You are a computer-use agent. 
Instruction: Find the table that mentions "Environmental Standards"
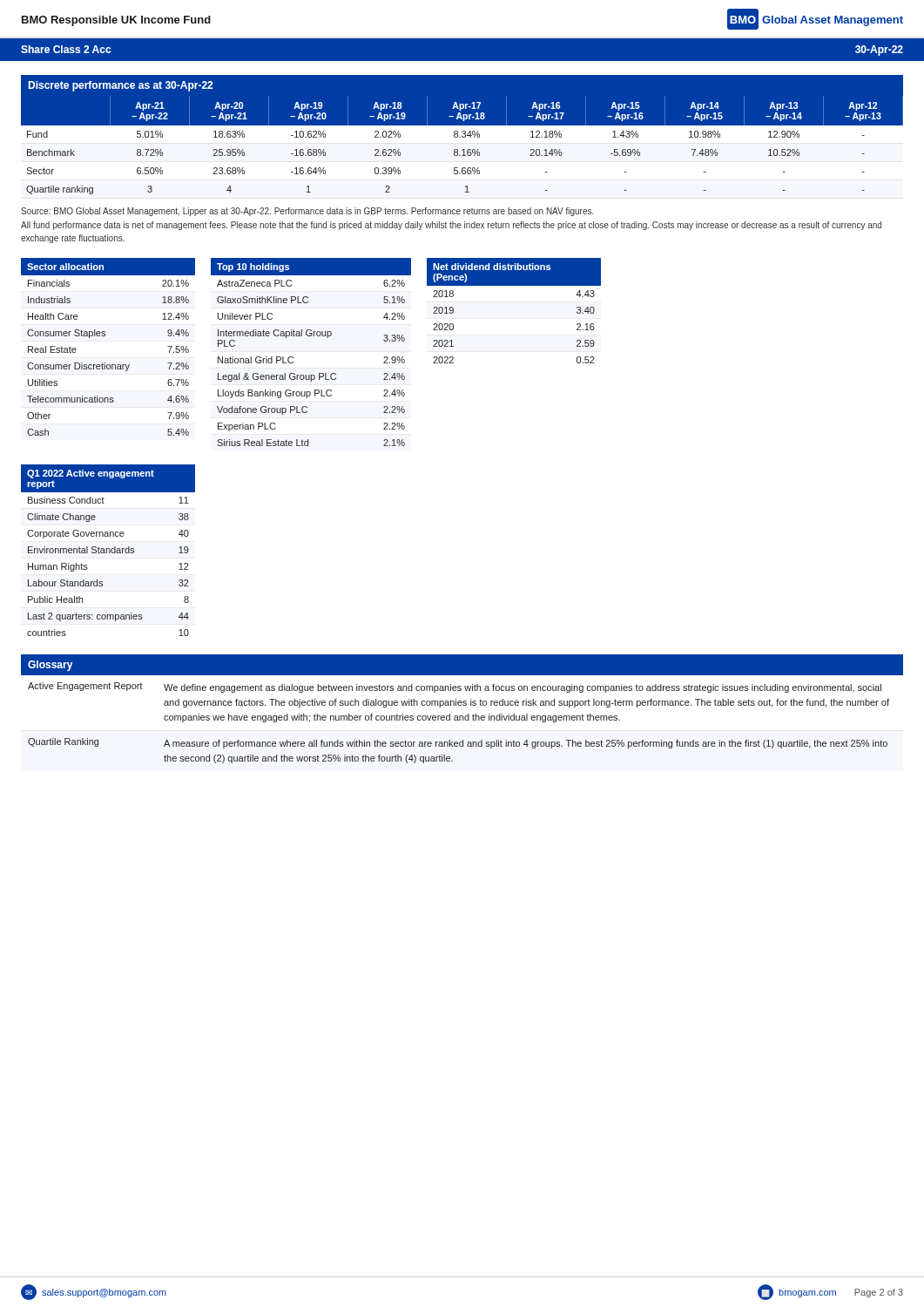point(108,566)
